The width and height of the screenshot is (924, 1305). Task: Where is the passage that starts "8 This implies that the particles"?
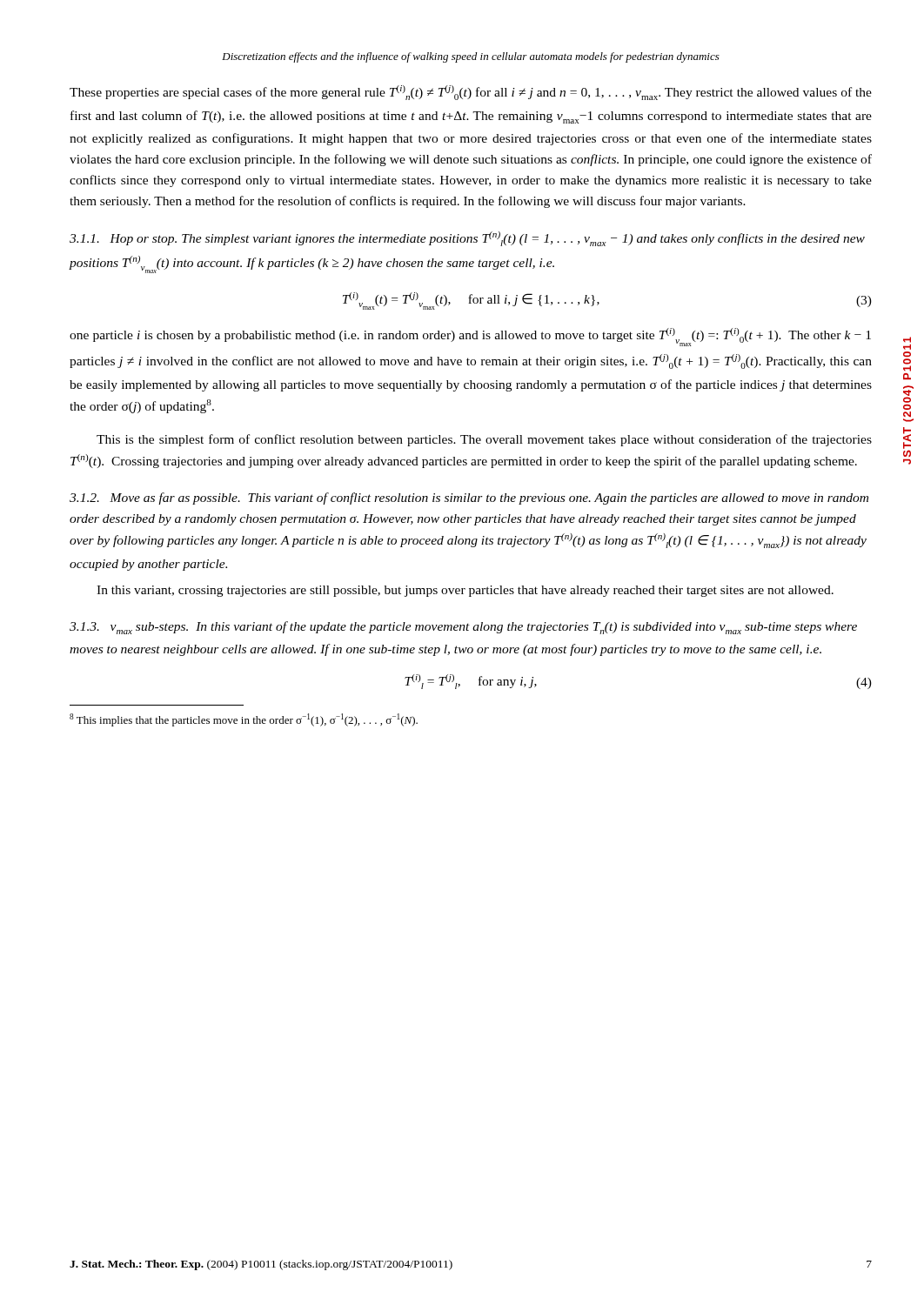(x=244, y=719)
